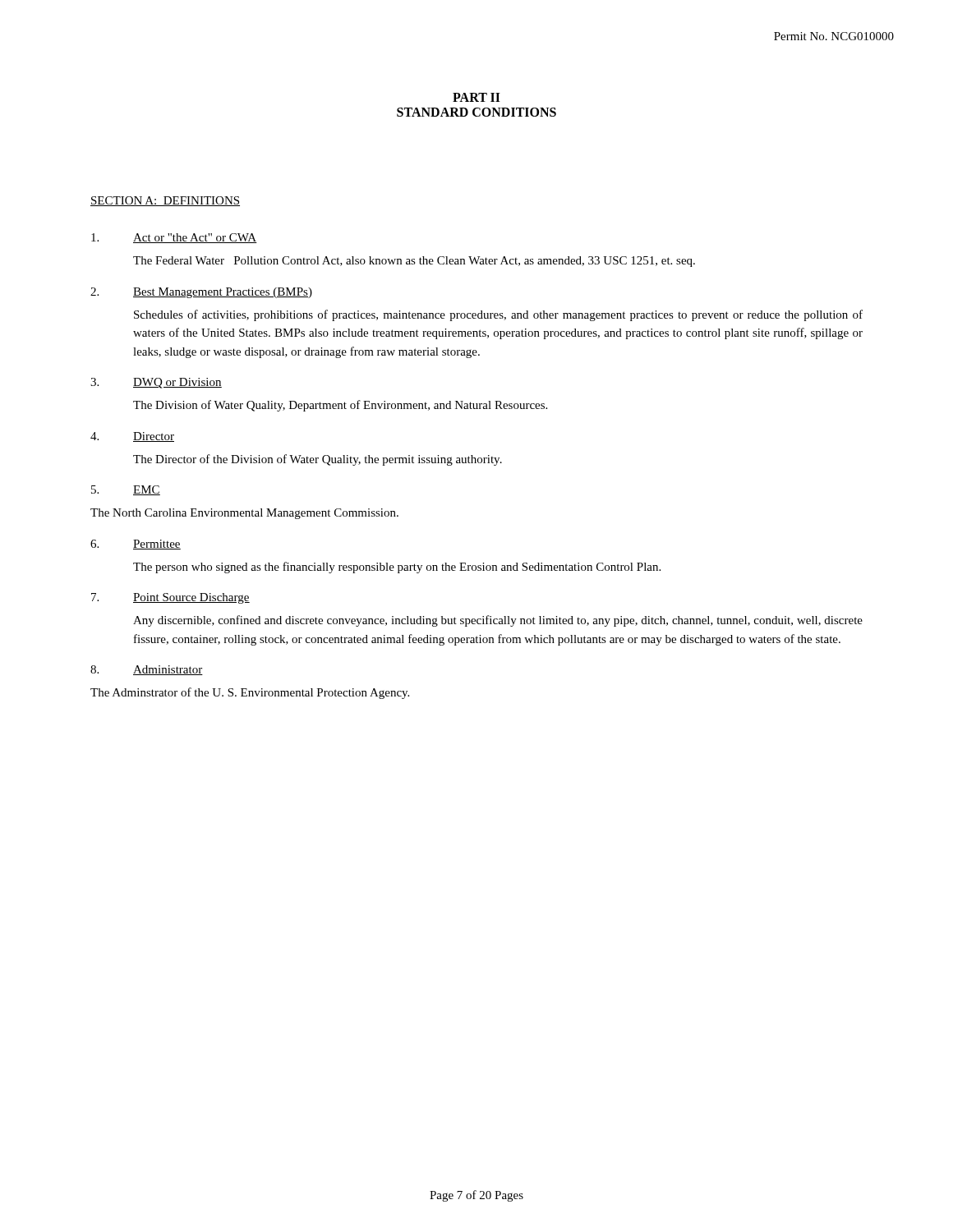Find the section header containing "SECTION A: DEFINITIONS"

(165, 200)
